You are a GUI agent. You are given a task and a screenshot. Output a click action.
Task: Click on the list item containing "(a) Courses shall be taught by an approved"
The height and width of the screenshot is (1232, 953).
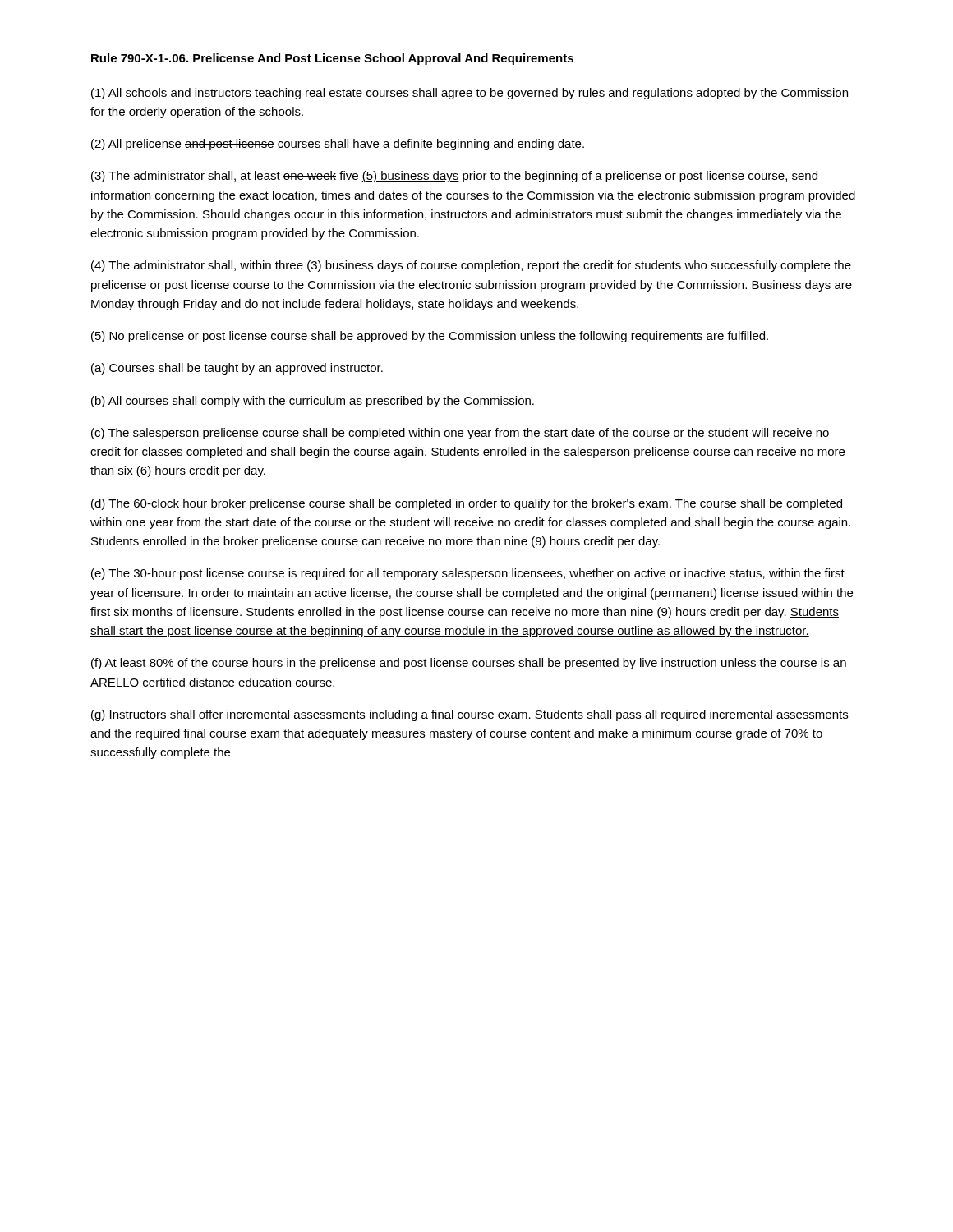(x=237, y=368)
